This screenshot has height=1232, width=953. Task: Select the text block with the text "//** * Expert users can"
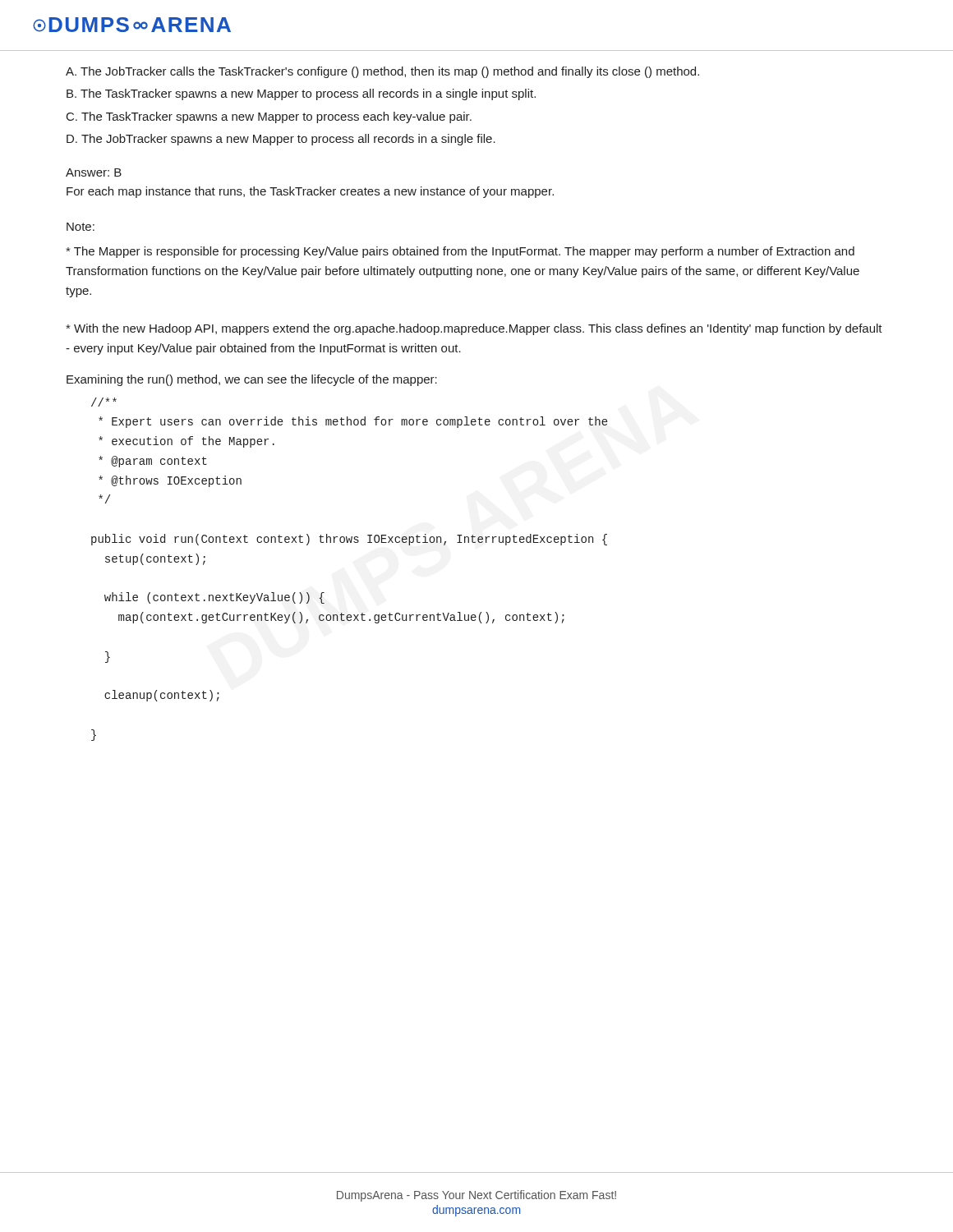pyautogui.click(x=104, y=402)
